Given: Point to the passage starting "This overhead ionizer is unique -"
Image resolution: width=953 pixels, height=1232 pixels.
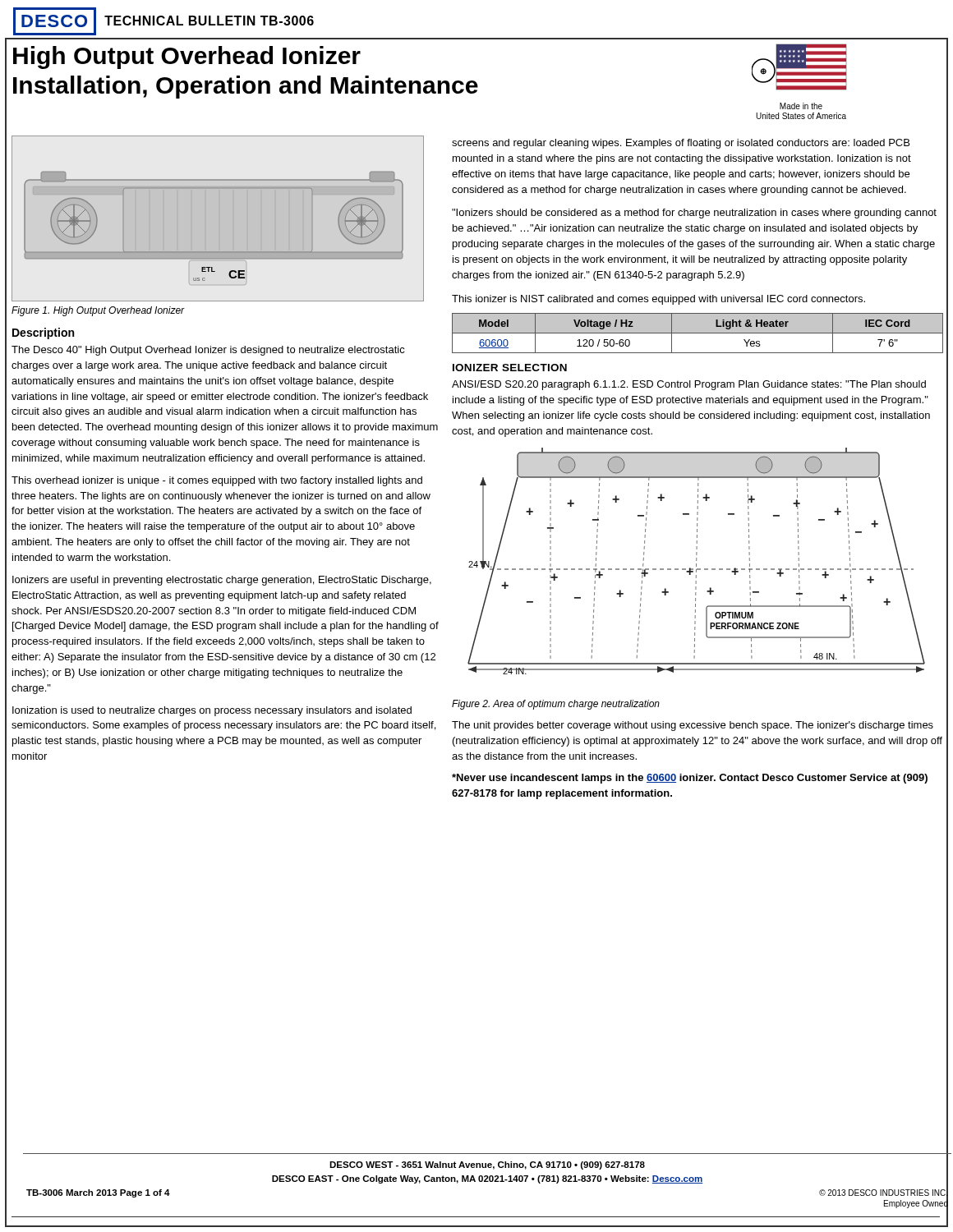Looking at the screenshot, I should tap(221, 519).
